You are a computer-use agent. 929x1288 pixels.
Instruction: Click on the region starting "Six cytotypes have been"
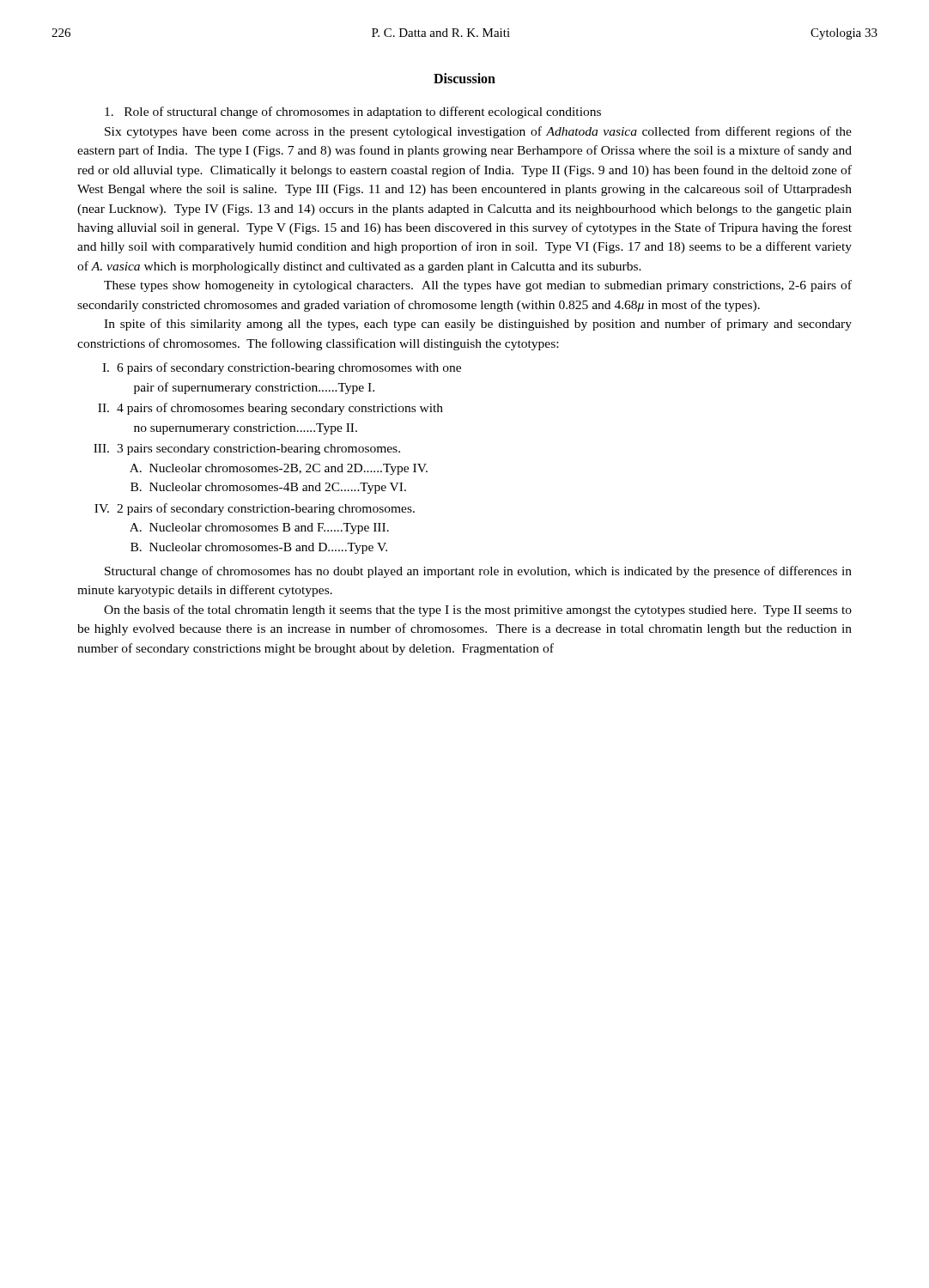pyautogui.click(x=464, y=199)
